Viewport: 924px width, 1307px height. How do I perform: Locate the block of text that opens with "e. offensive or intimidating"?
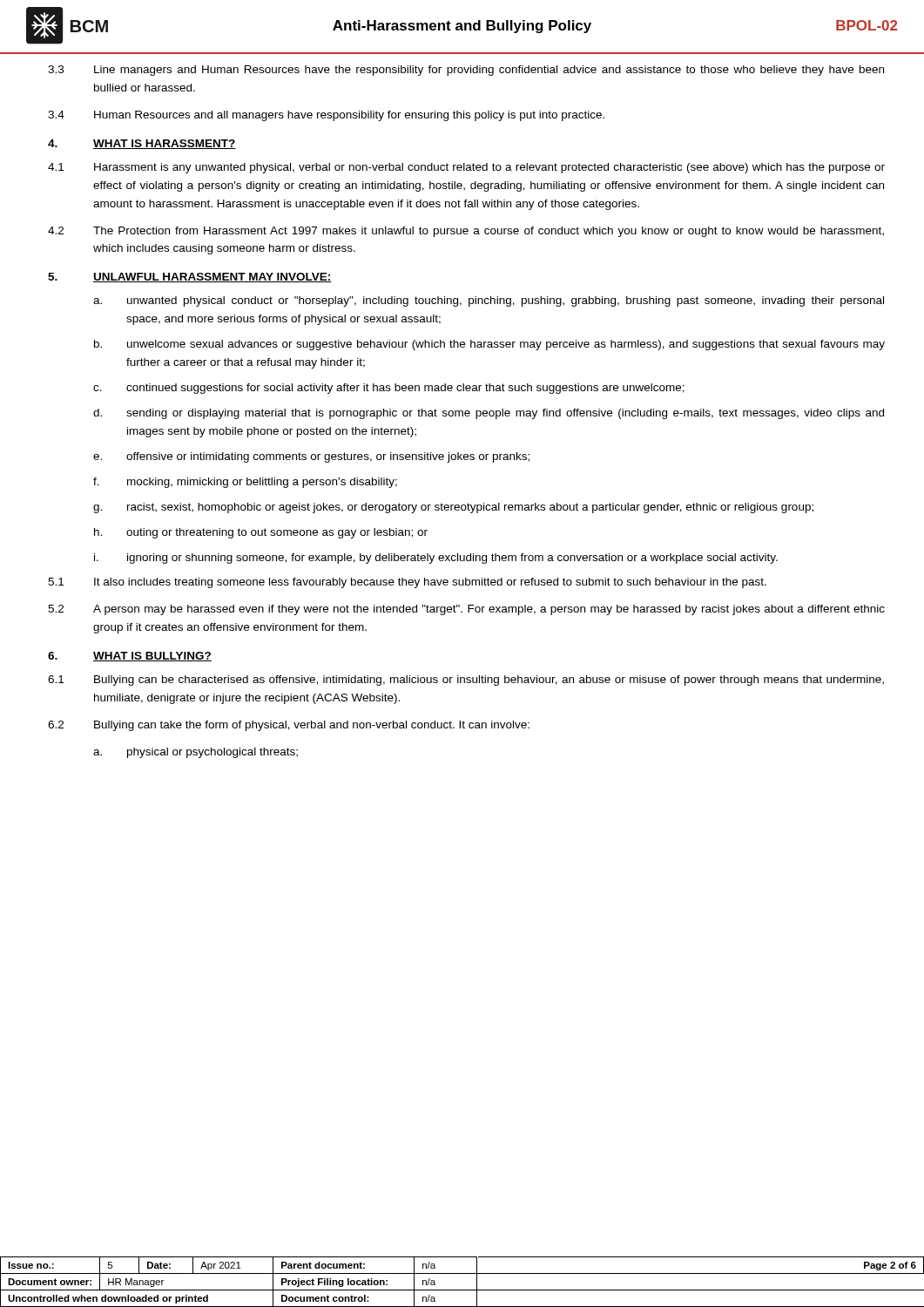489,457
